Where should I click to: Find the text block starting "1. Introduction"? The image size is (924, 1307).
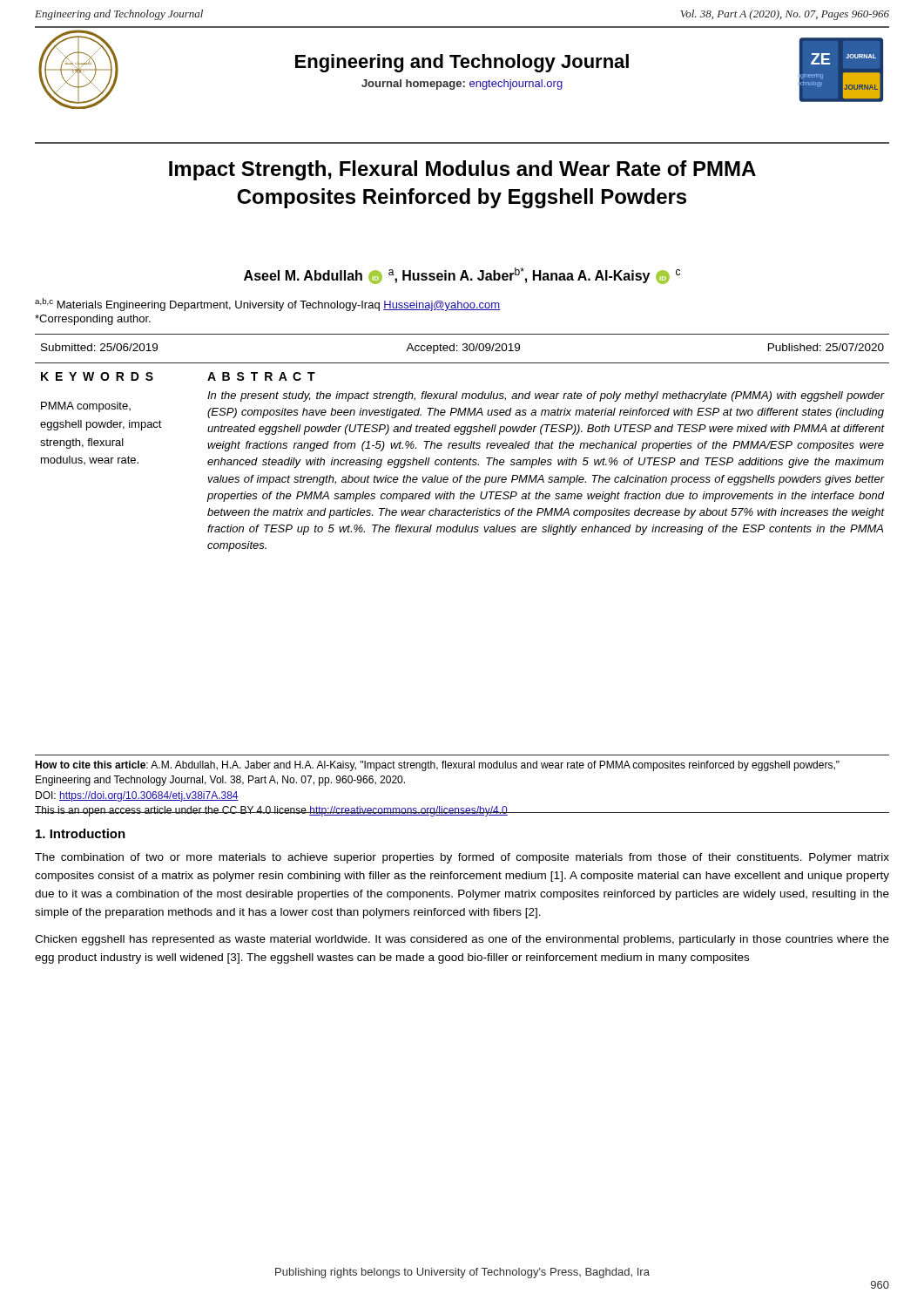[x=80, y=833]
